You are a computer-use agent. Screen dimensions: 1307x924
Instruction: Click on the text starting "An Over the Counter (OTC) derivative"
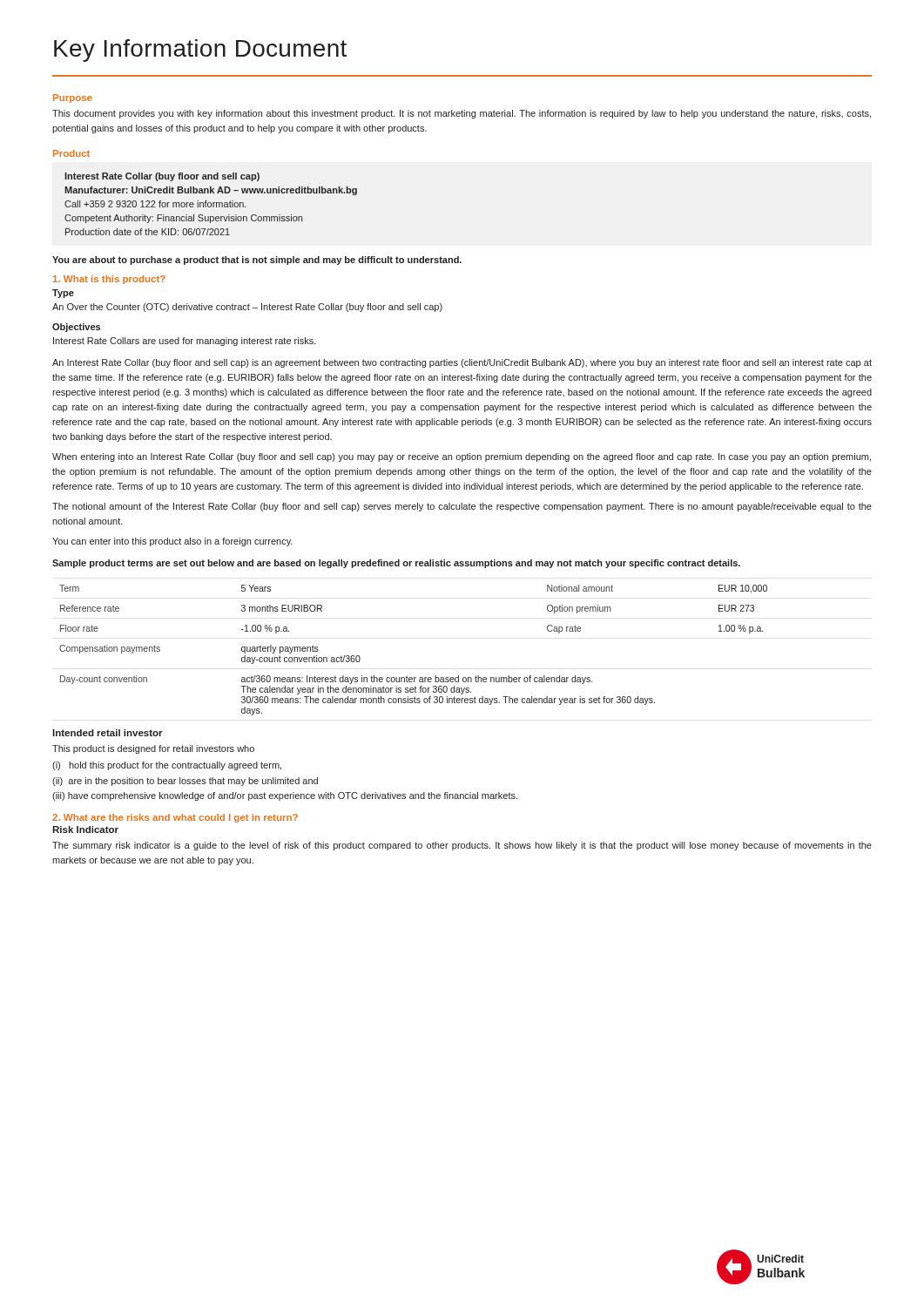pyautogui.click(x=247, y=307)
